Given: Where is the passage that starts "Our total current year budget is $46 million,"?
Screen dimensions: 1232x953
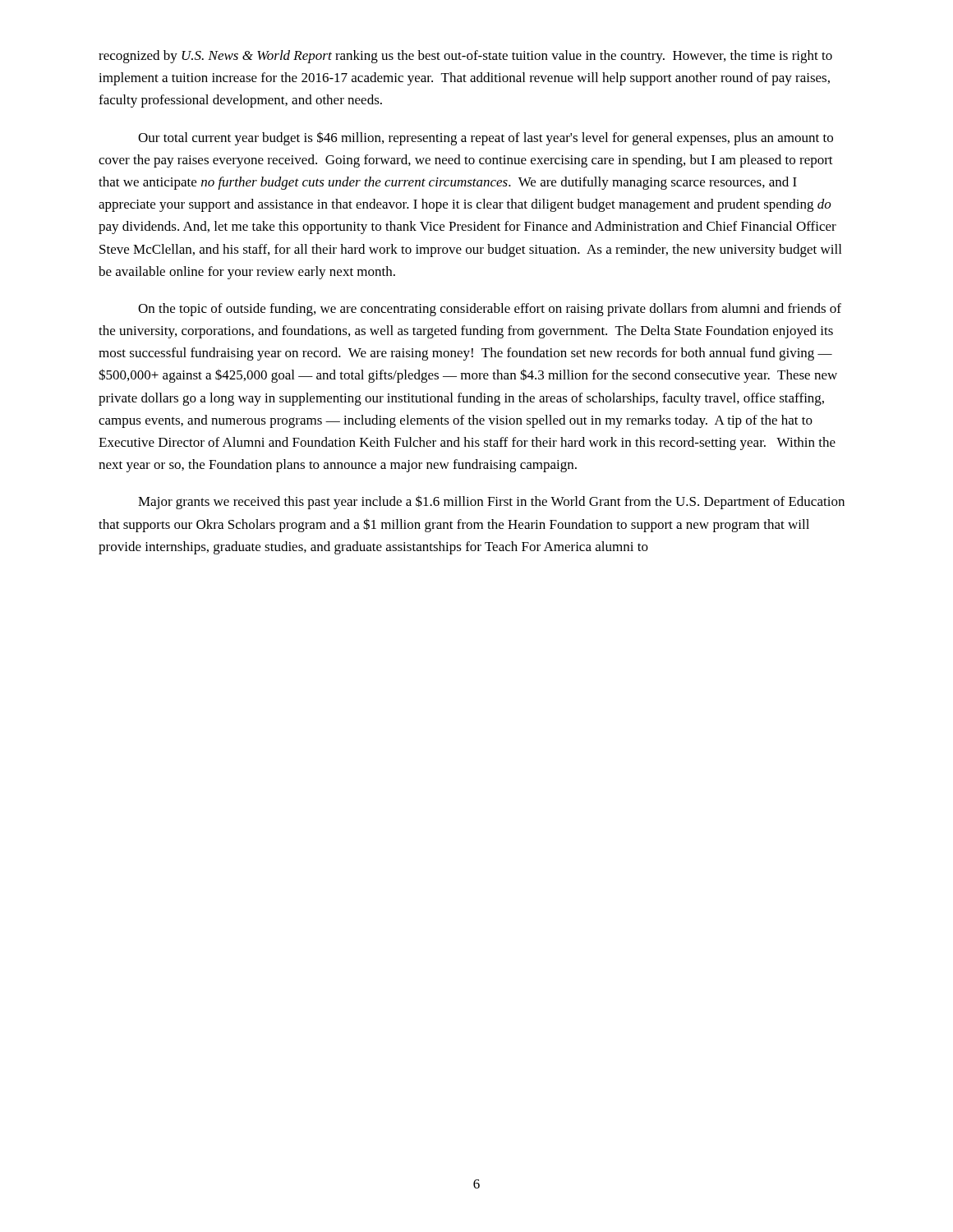Looking at the screenshot, I should [x=470, y=204].
